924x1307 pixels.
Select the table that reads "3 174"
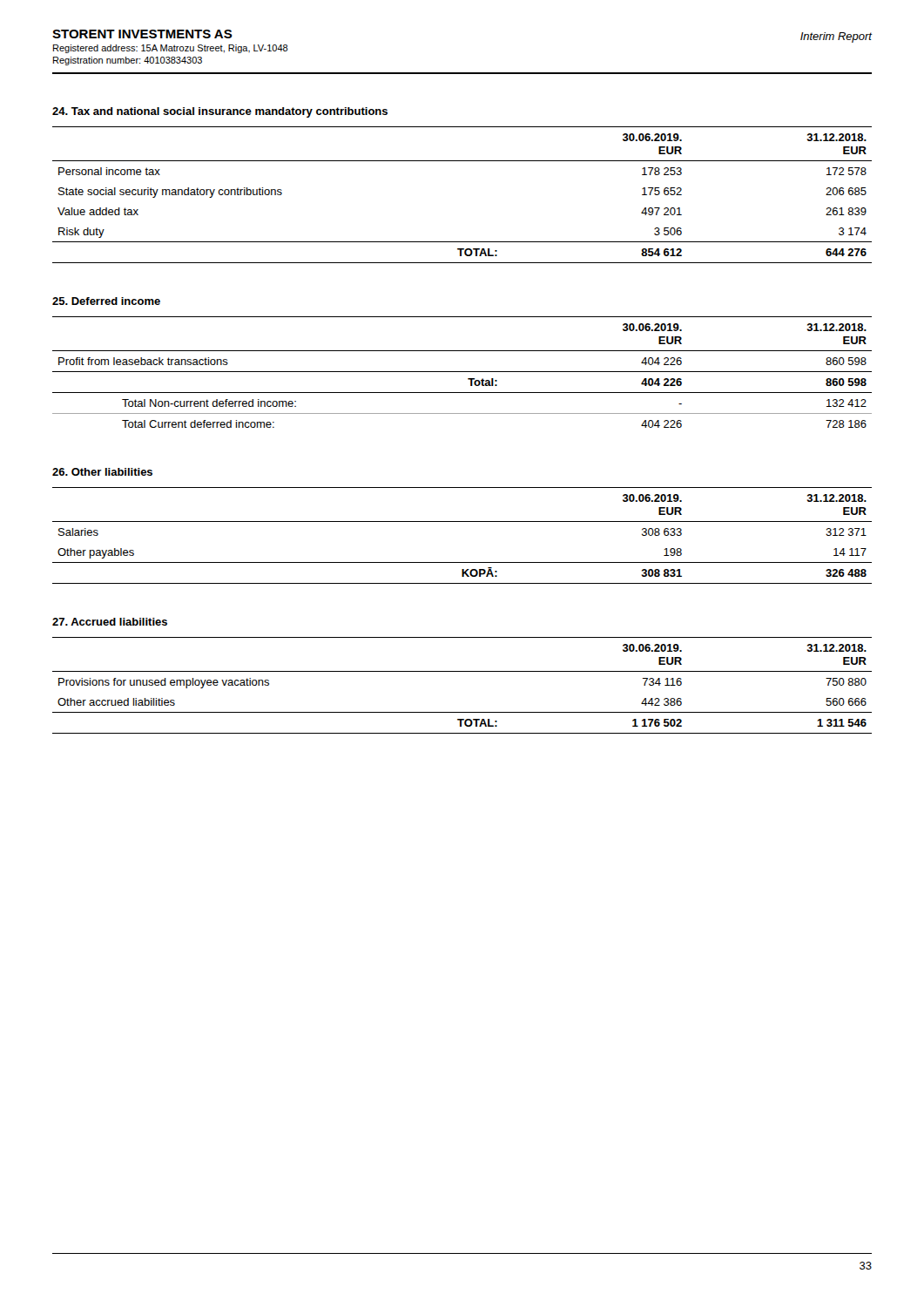(462, 195)
